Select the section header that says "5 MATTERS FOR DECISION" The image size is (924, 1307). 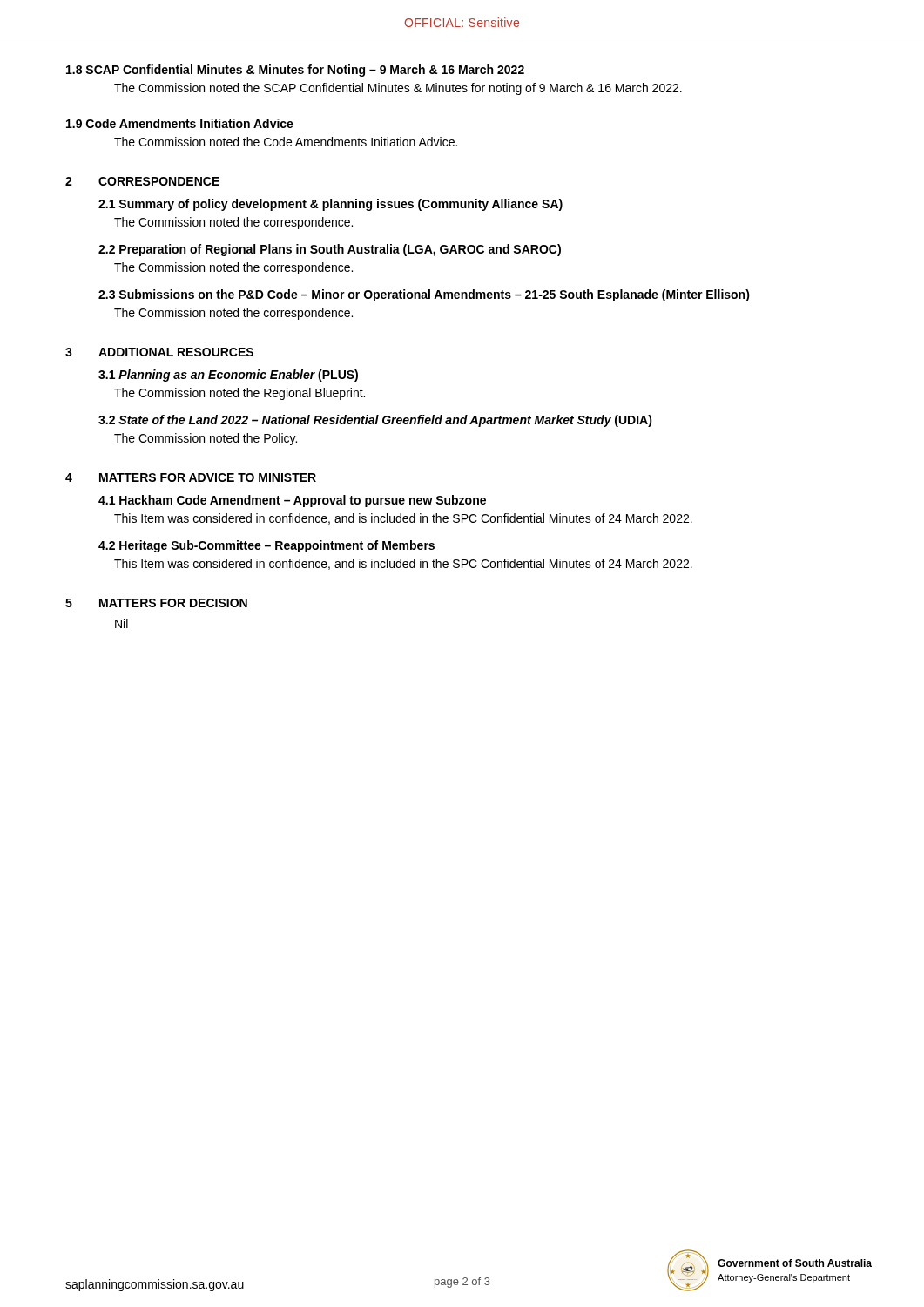pos(156,603)
